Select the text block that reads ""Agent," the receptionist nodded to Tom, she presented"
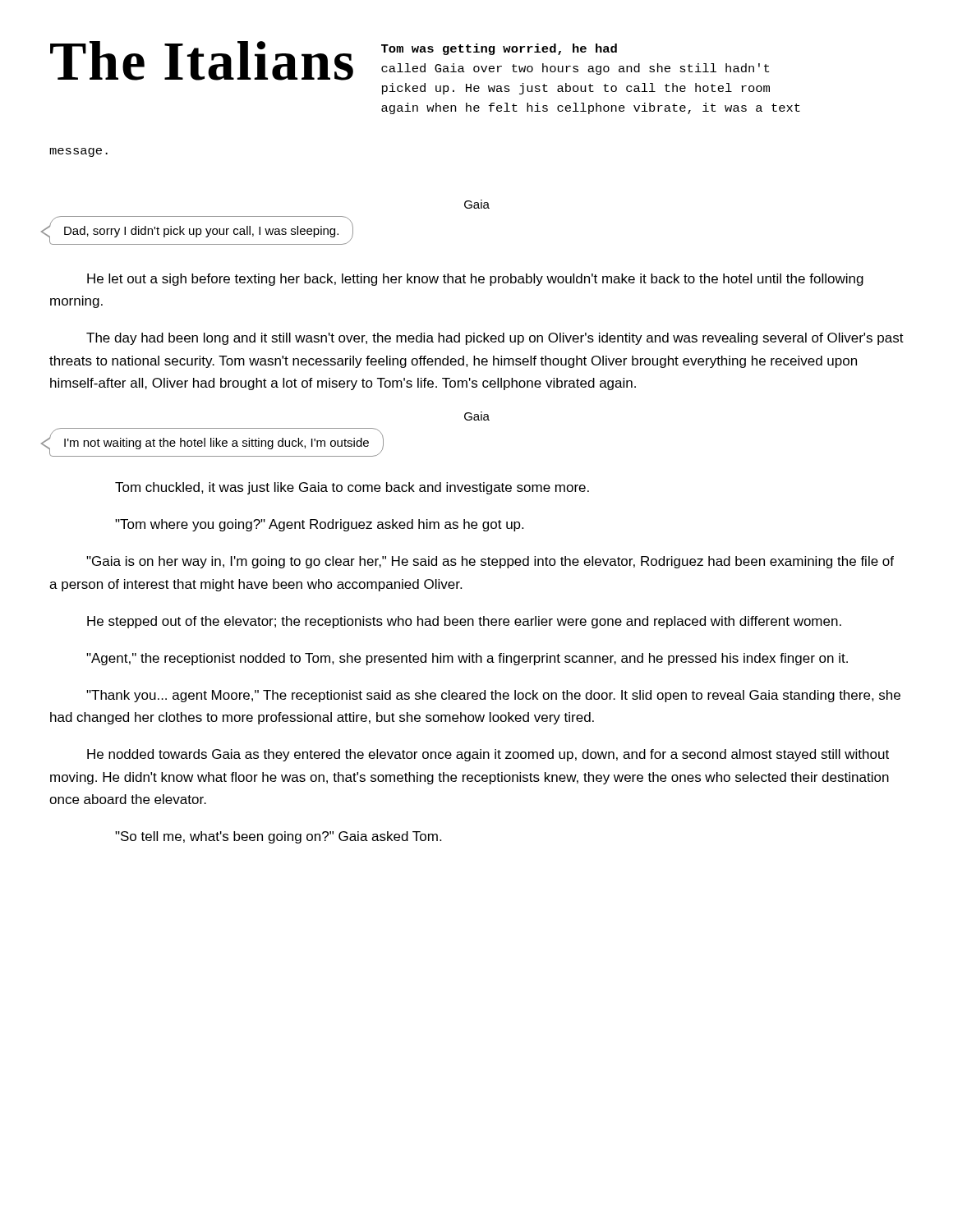This screenshot has height=1232, width=953. (x=468, y=658)
